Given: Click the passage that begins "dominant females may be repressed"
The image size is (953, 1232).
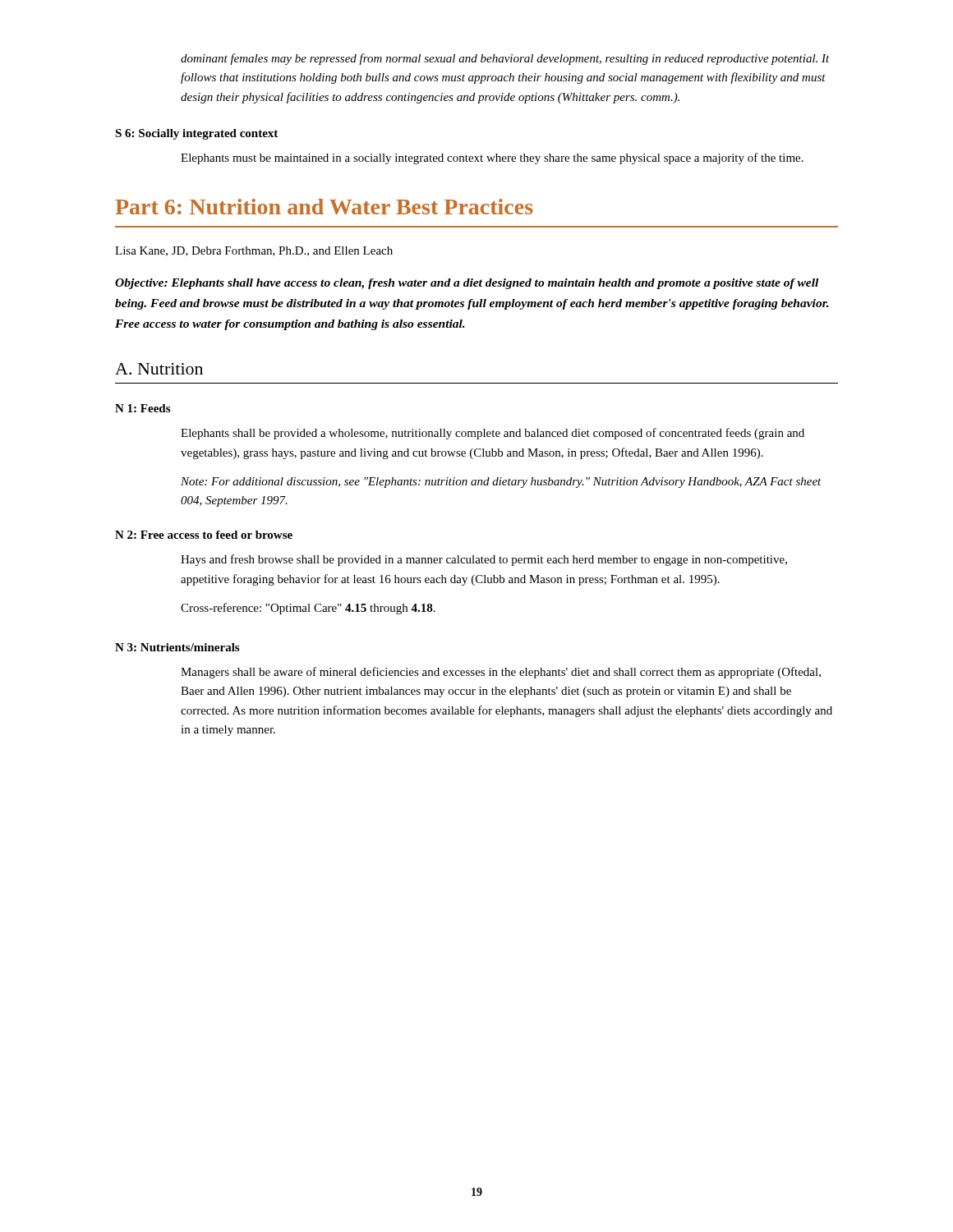Looking at the screenshot, I should pyautogui.click(x=505, y=77).
